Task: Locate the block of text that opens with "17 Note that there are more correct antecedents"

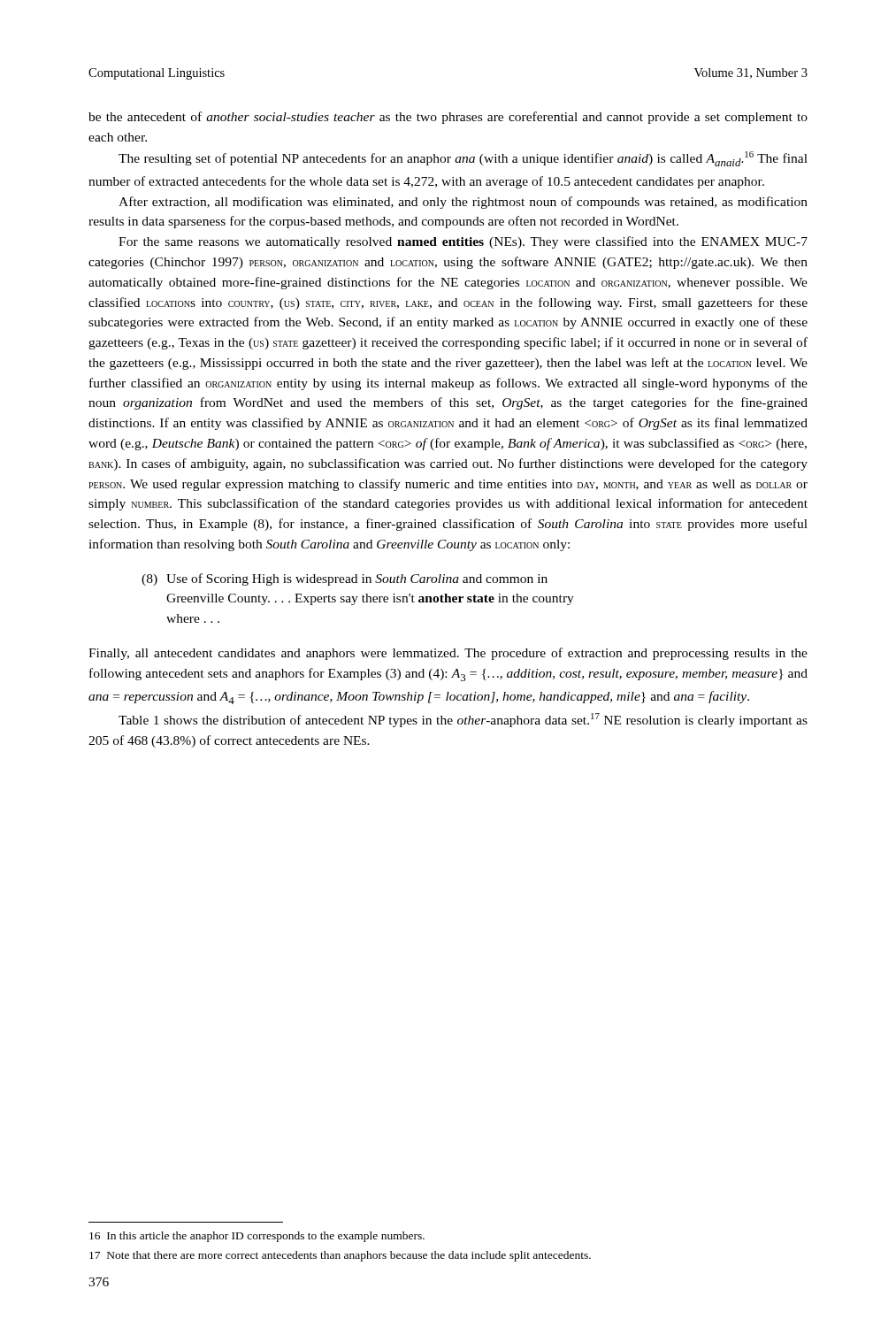Action: coord(340,1255)
